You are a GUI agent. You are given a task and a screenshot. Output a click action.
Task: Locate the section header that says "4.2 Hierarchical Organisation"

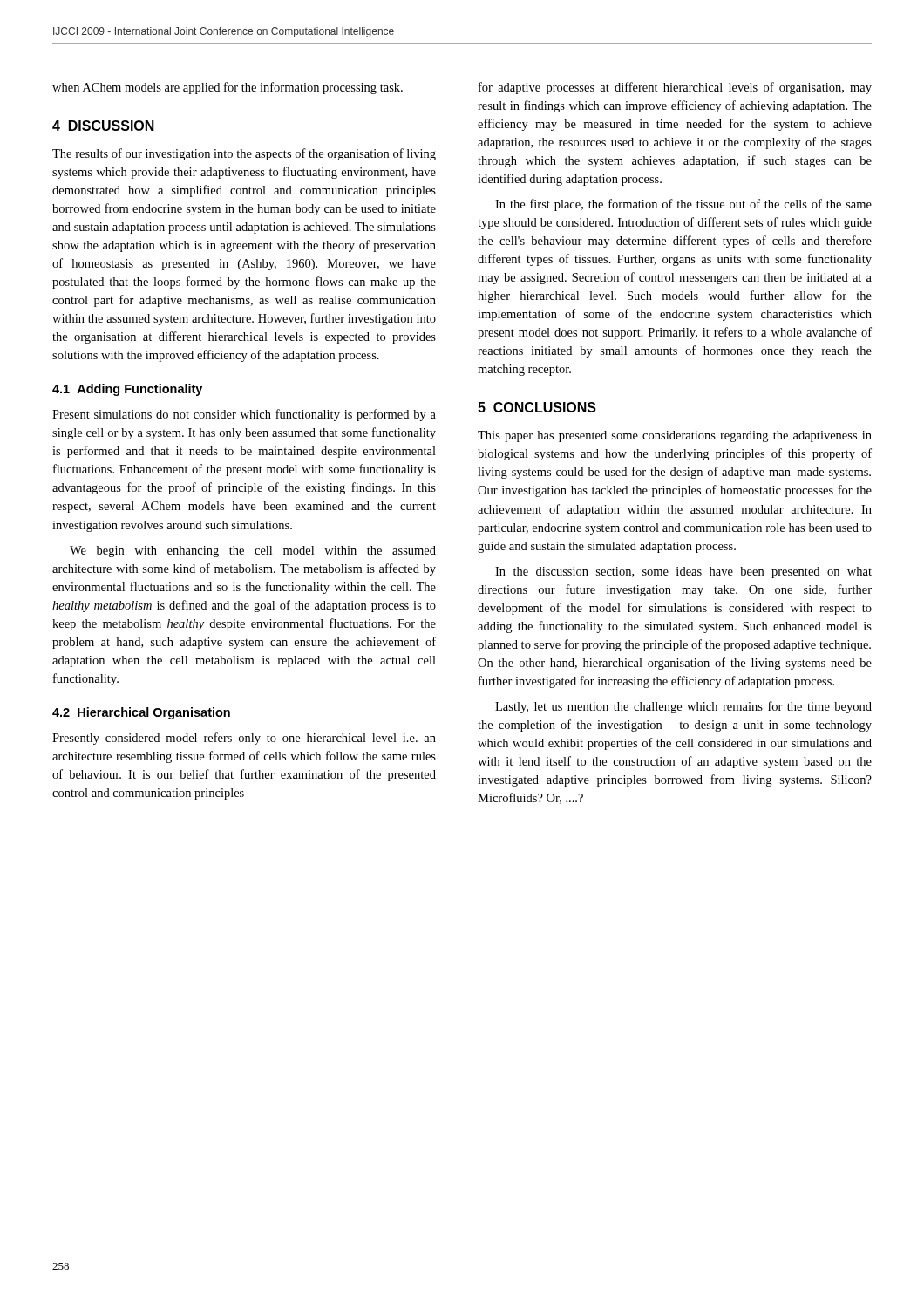click(x=142, y=712)
